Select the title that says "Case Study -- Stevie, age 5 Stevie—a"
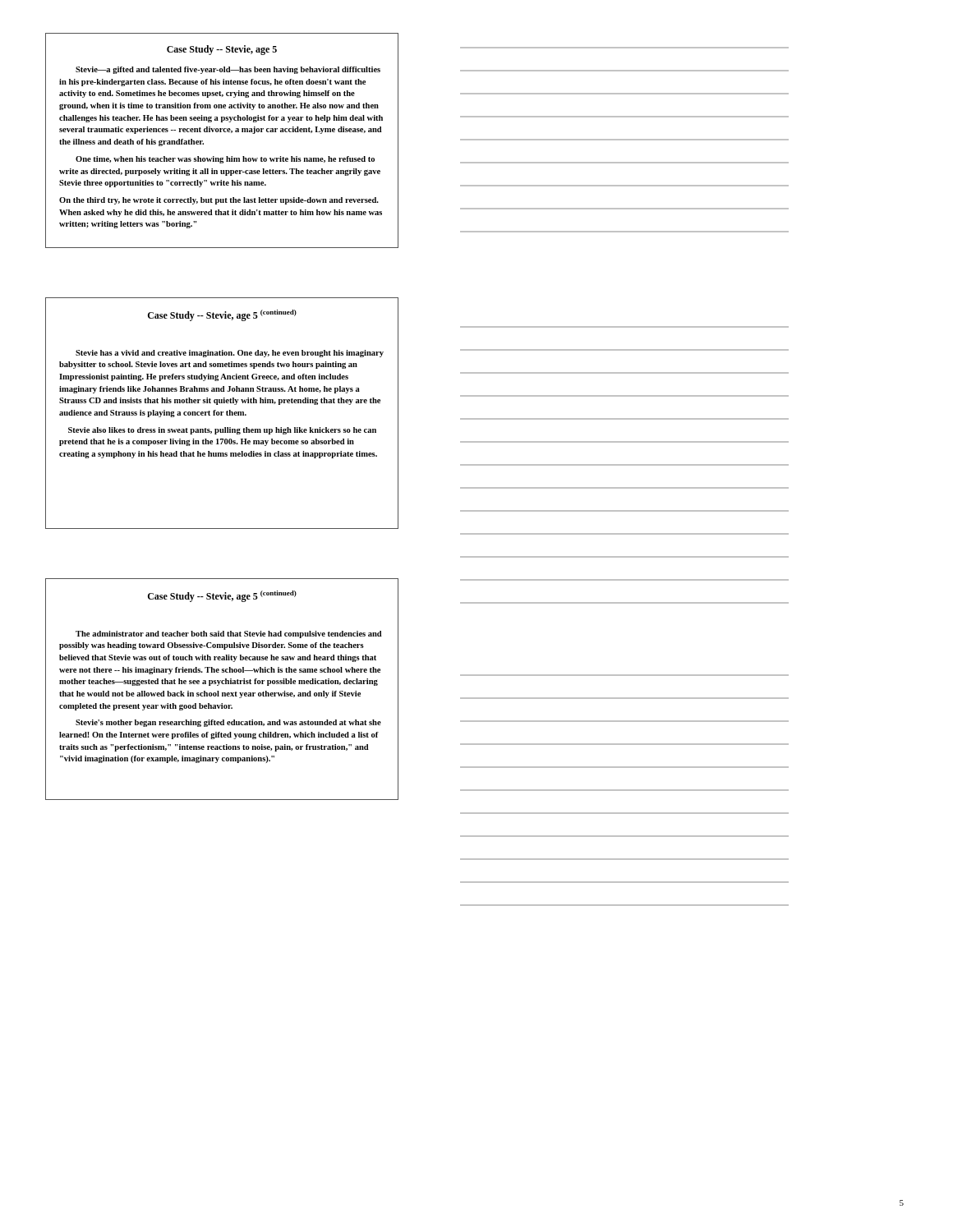This screenshot has width=953, height=1232. coord(222,140)
